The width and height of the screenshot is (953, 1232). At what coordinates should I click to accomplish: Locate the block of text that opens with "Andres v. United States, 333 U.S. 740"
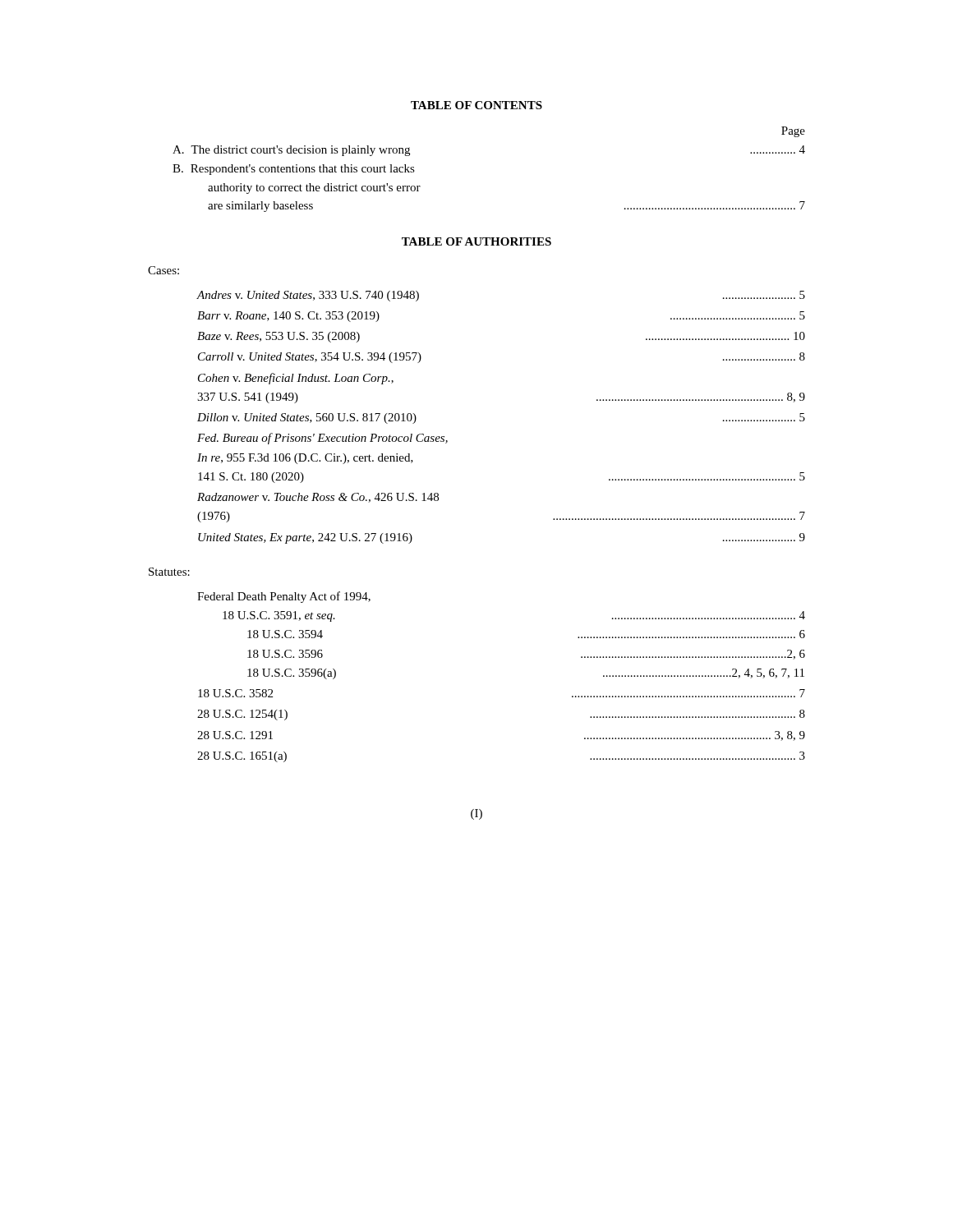click(305, 296)
